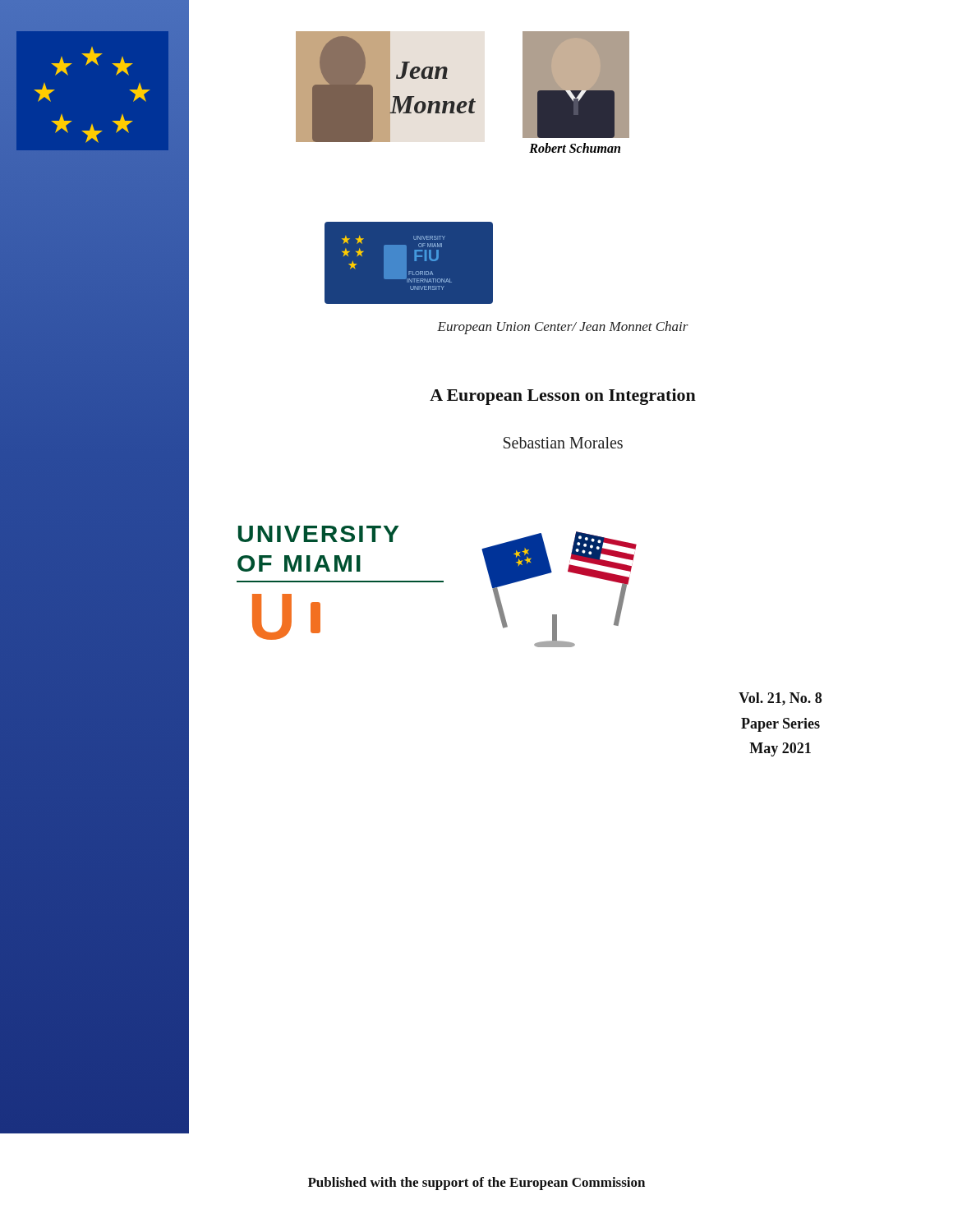Click on the photo
This screenshot has height=1232, width=953.
[x=576, y=85]
